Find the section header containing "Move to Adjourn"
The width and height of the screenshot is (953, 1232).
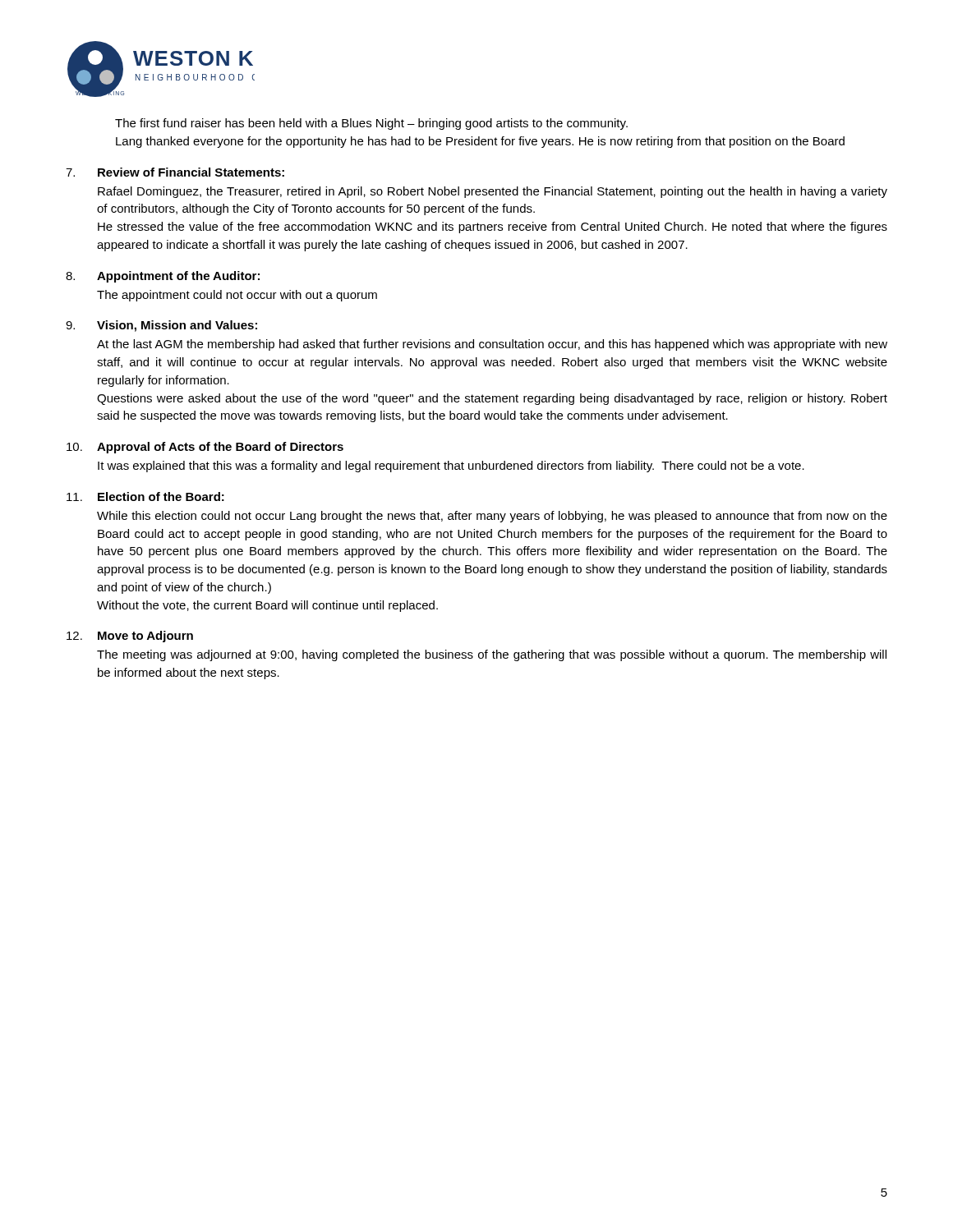(x=145, y=636)
